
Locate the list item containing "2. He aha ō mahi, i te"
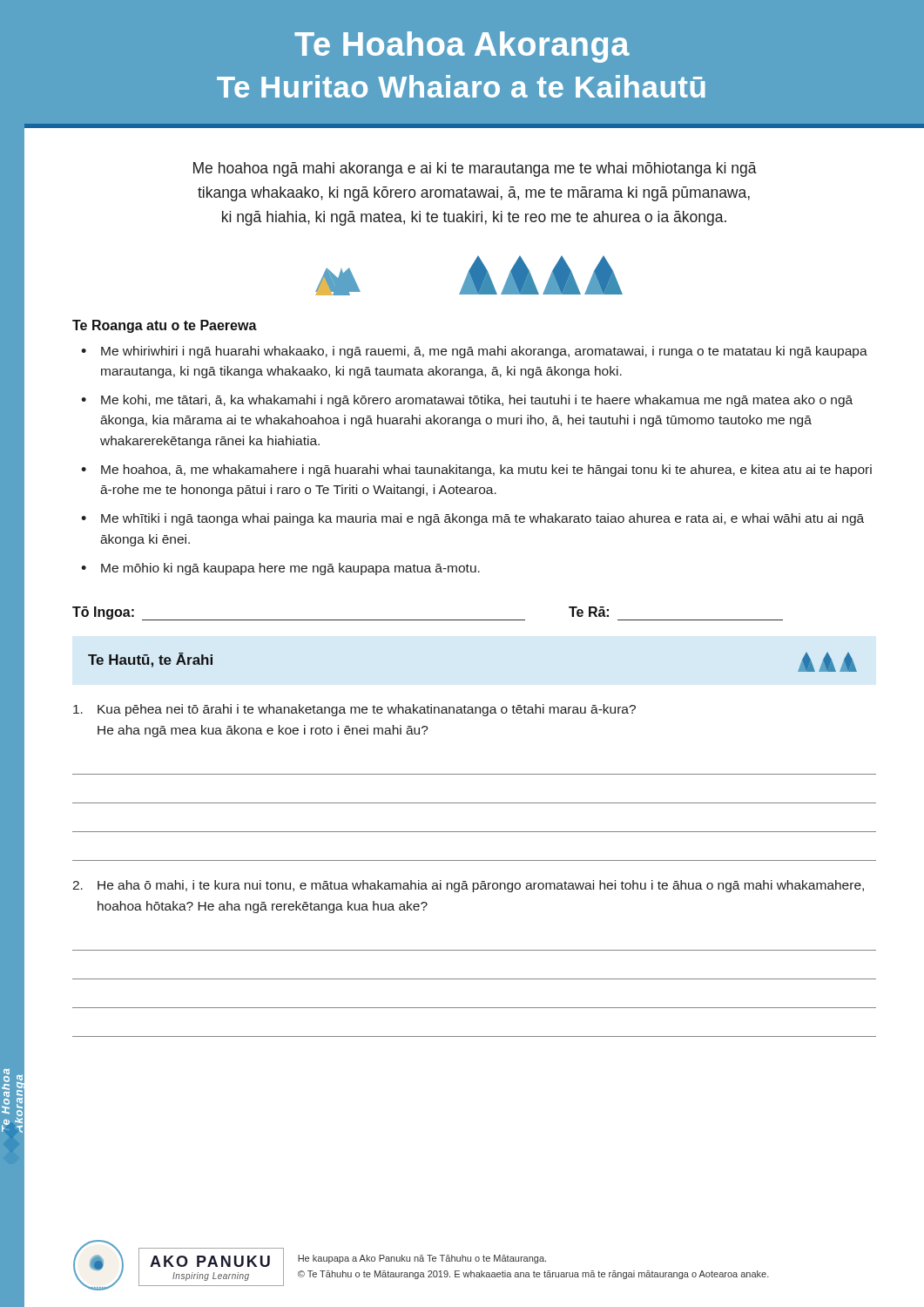[474, 896]
